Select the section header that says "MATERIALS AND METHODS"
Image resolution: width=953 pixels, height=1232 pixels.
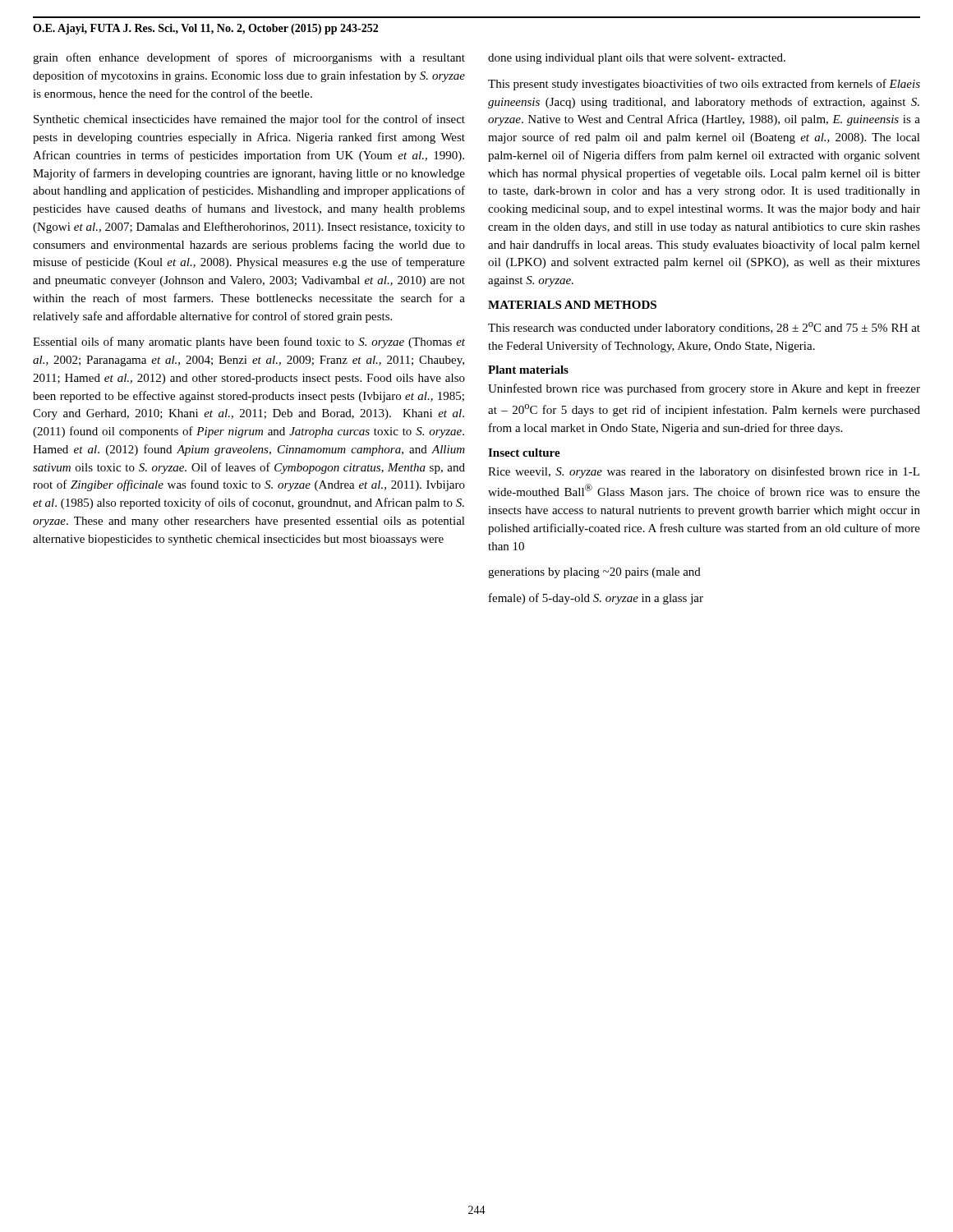pos(572,304)
